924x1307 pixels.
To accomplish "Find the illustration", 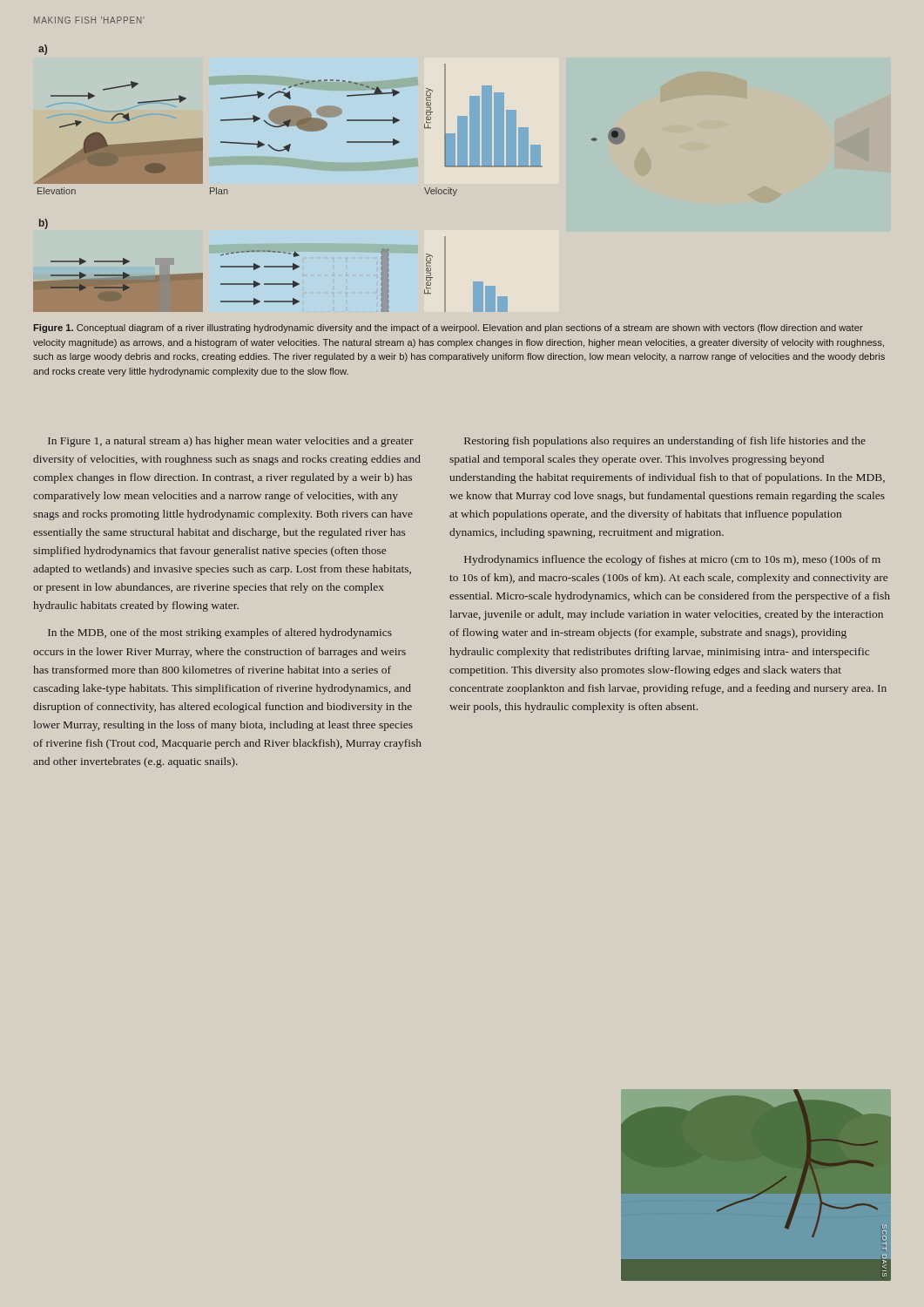I will [x=462, y=173].
